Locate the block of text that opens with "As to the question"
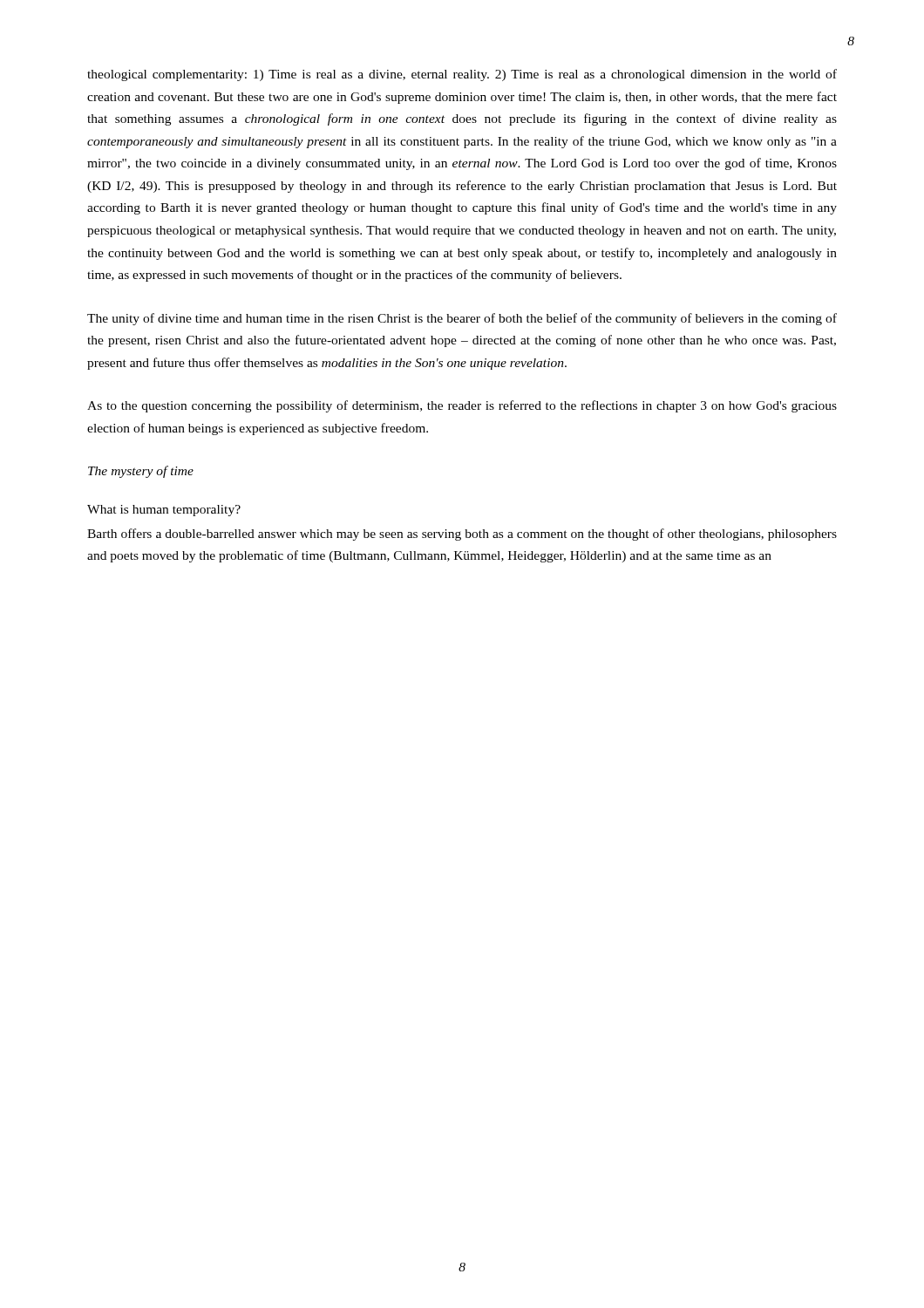Viewport: 924px width, 1308px height. pos(462,416)
